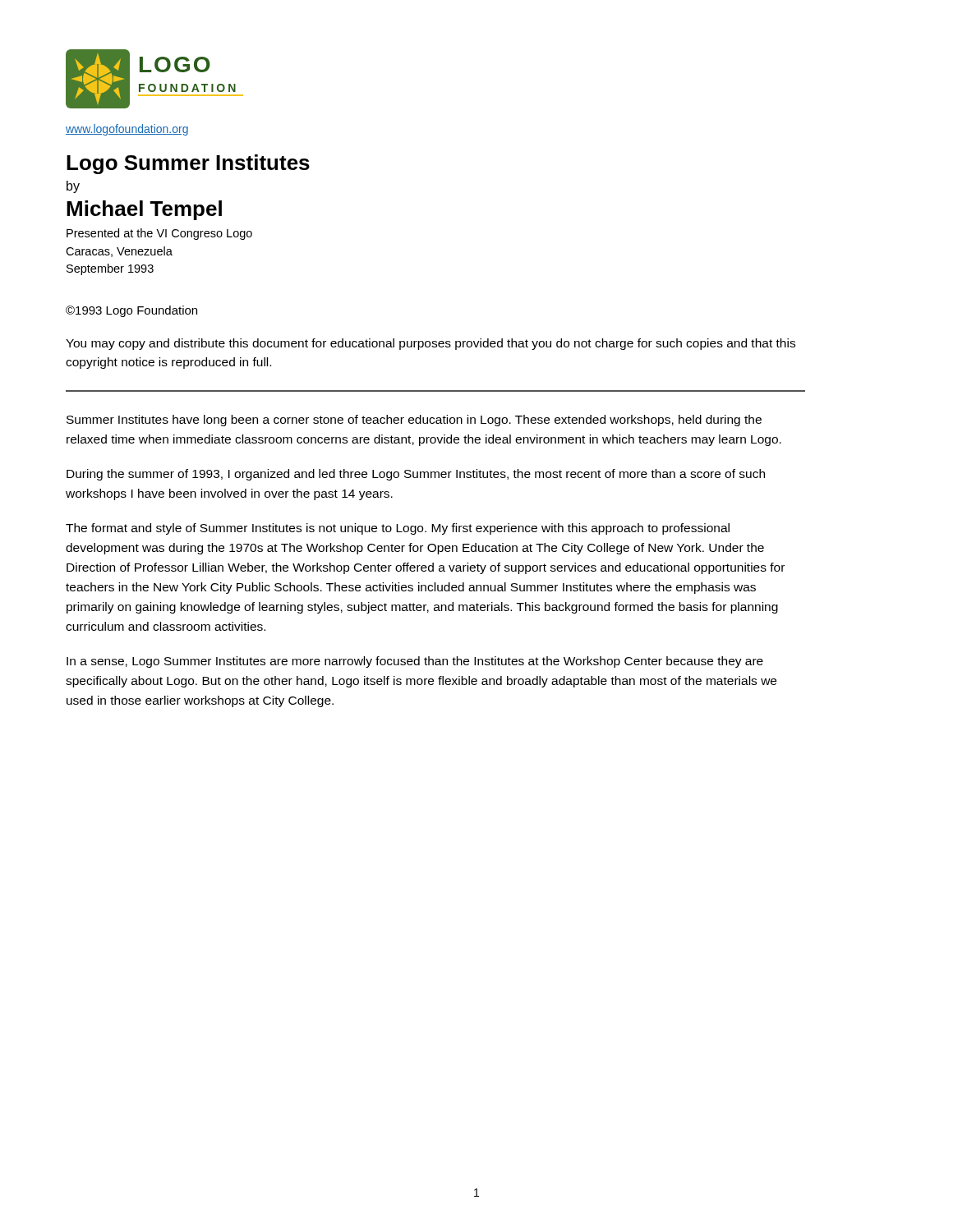
Task: Select the text block with the text "During the summer"
Action: 416,483
